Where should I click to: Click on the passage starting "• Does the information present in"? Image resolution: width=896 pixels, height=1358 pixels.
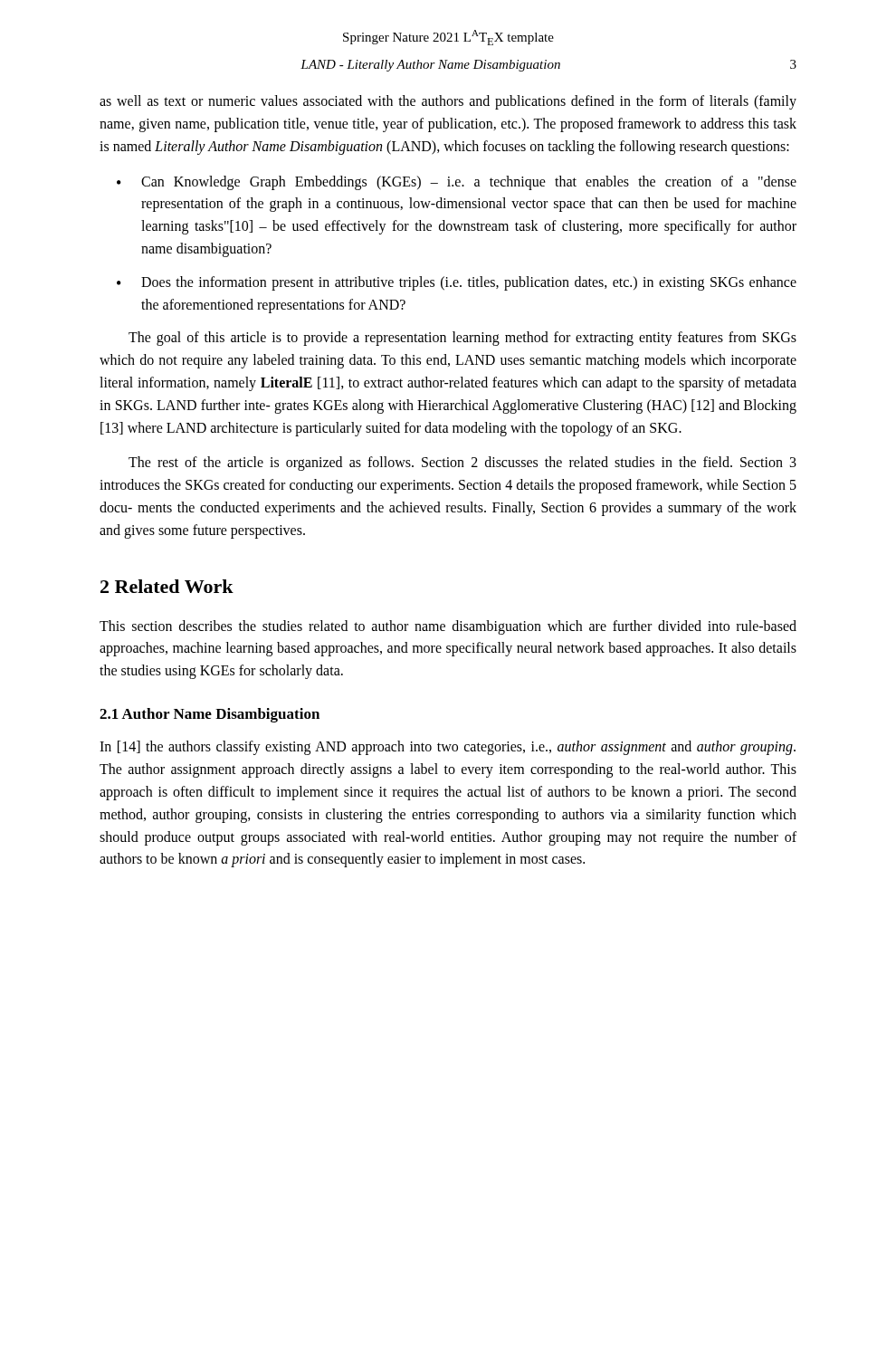(456, 294)
